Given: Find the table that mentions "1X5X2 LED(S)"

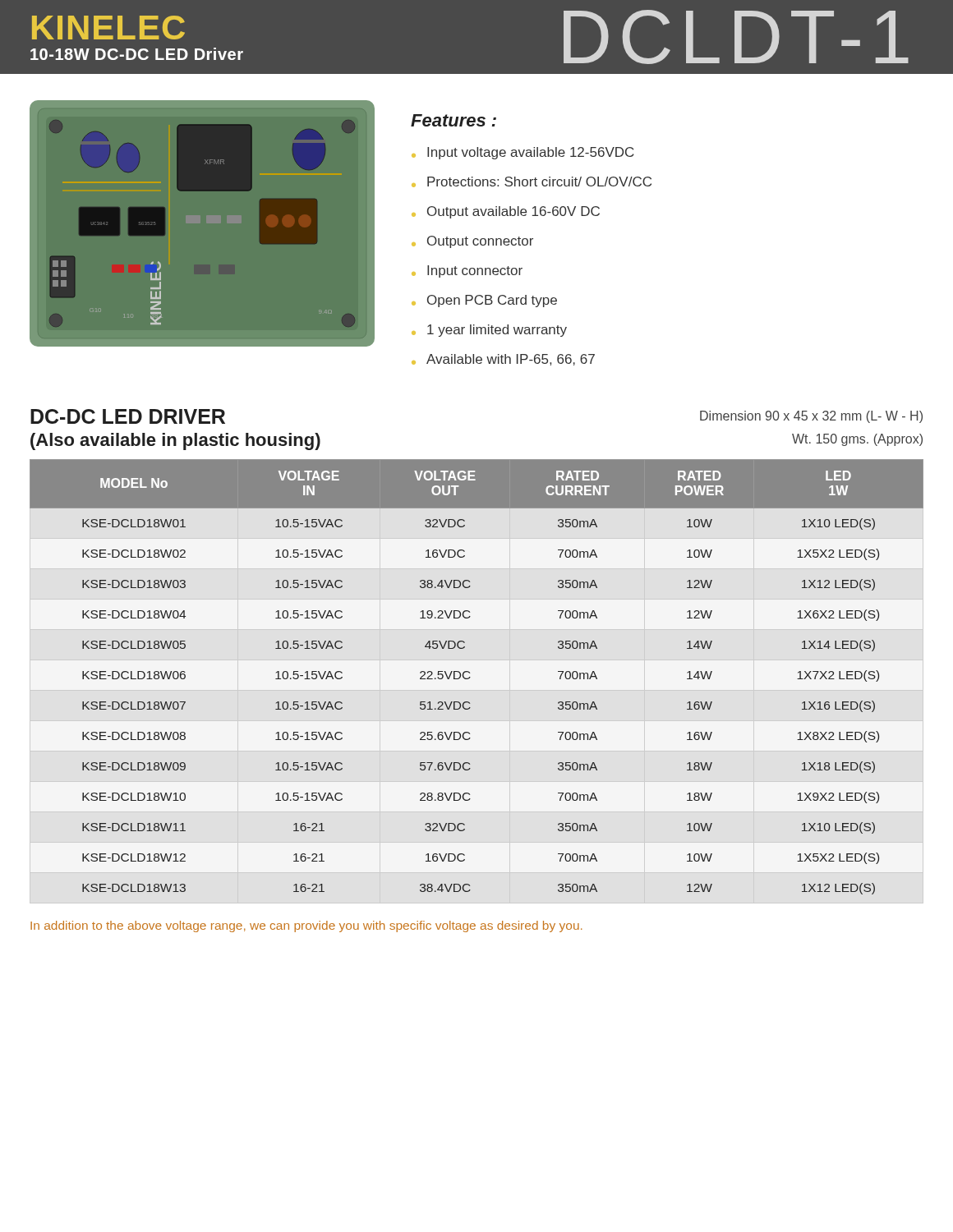Looking at the screenshot, I should pos(476,681).
